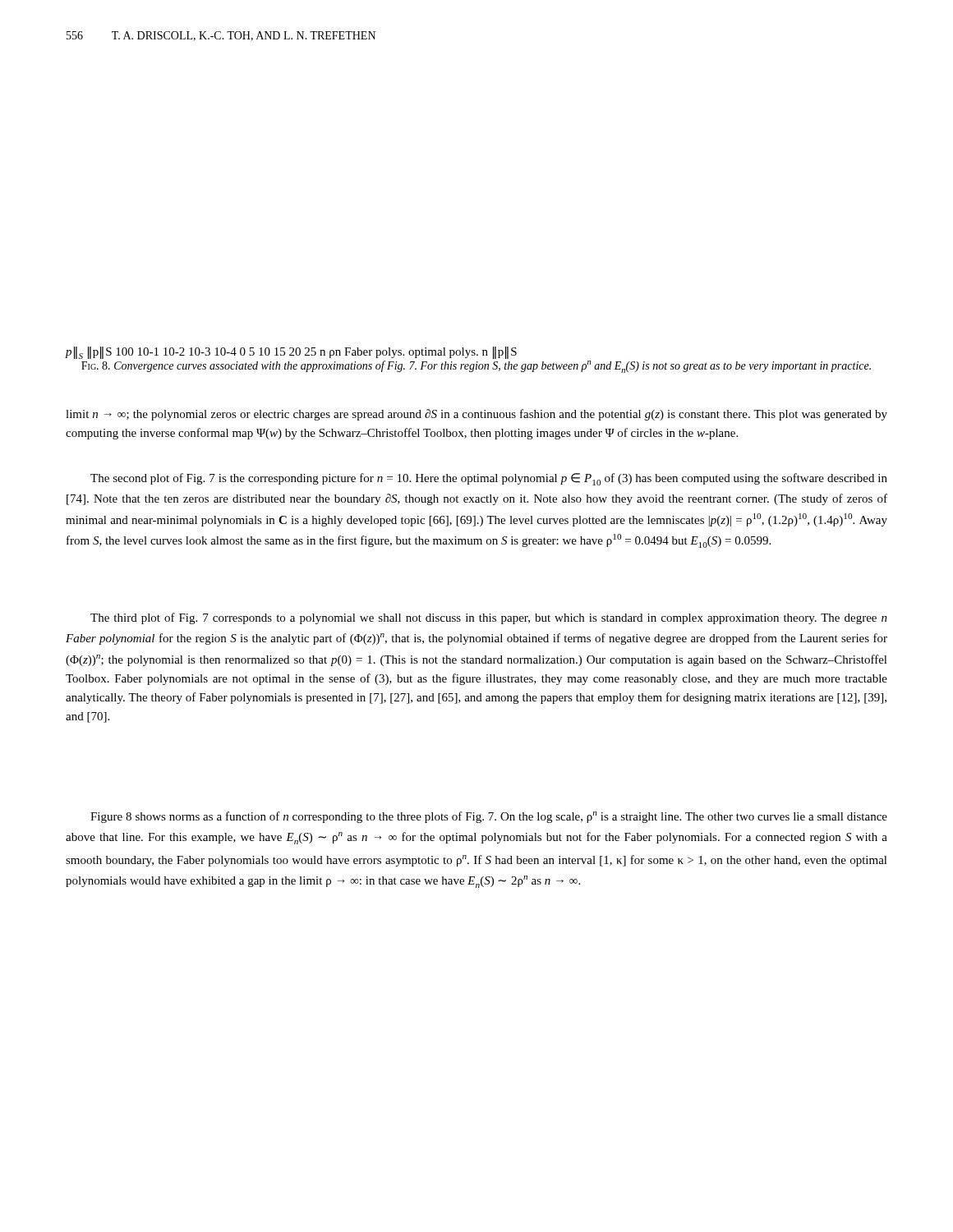Image resolution: width=953 pixels, height=1232 pixels.
Task: Click on the line chart
Action: 476,197
